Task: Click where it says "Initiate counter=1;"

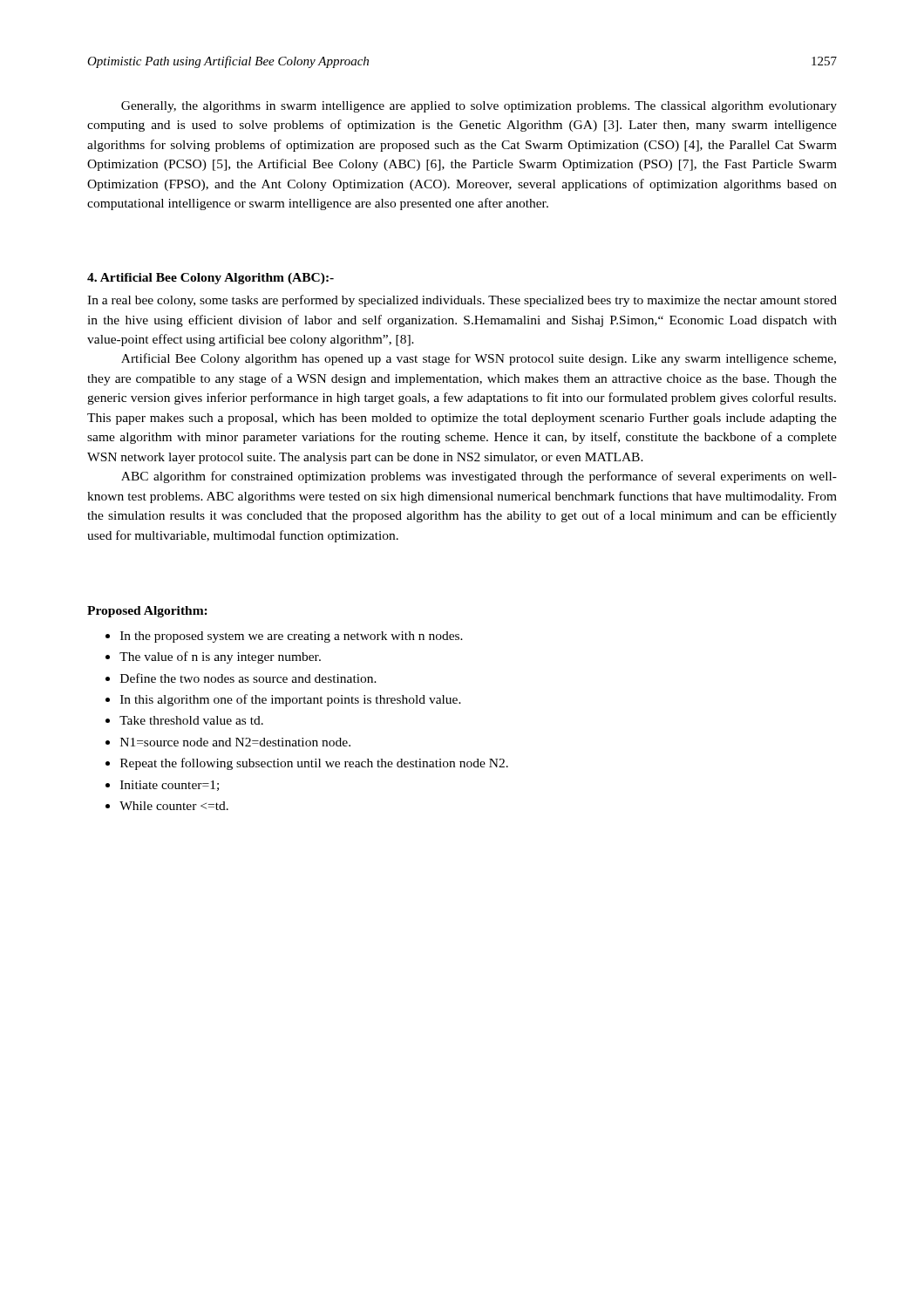Action: click(170, 784)
